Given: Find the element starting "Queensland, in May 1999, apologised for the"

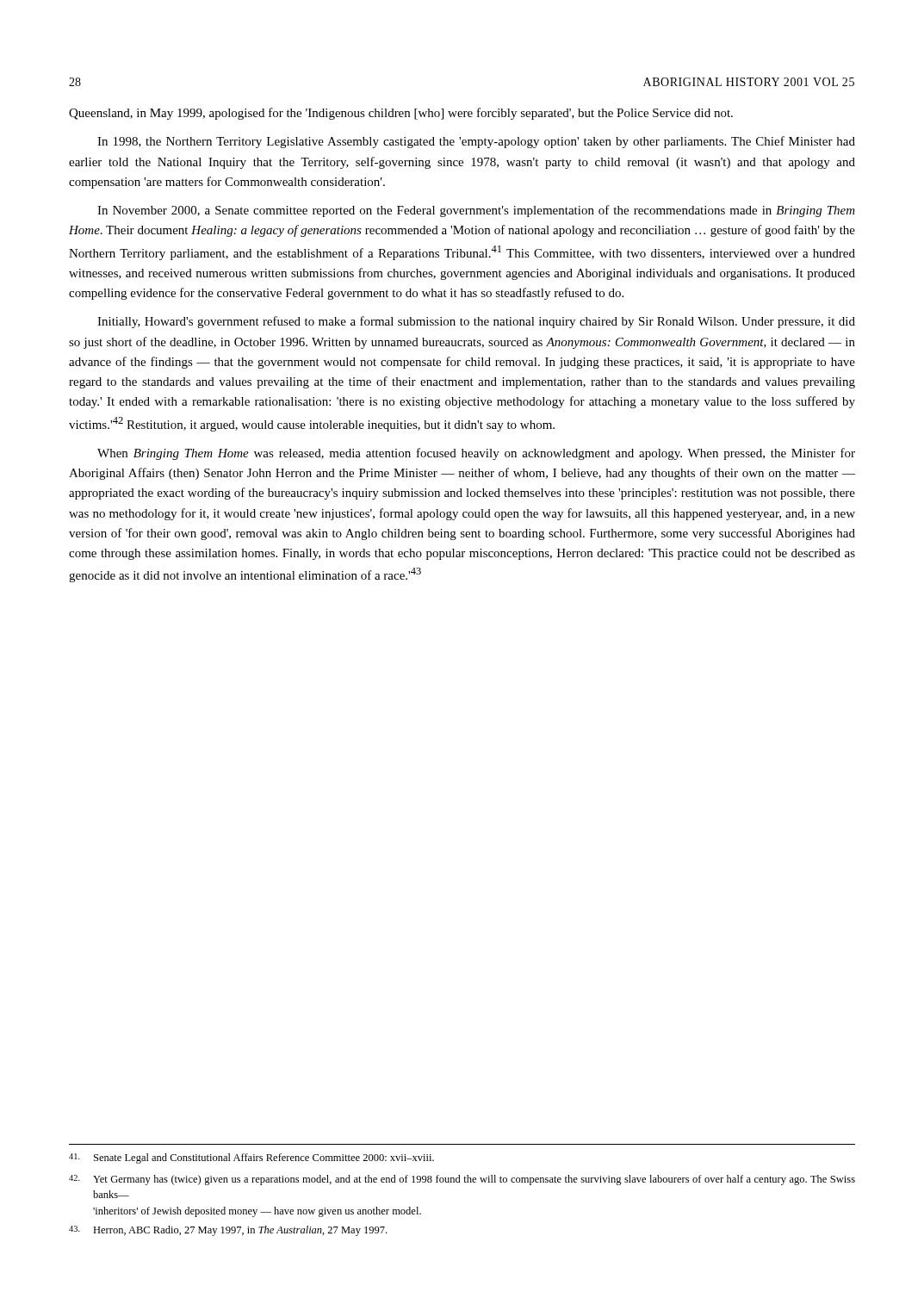Looking at the screenshot, I should pos(401,113).
